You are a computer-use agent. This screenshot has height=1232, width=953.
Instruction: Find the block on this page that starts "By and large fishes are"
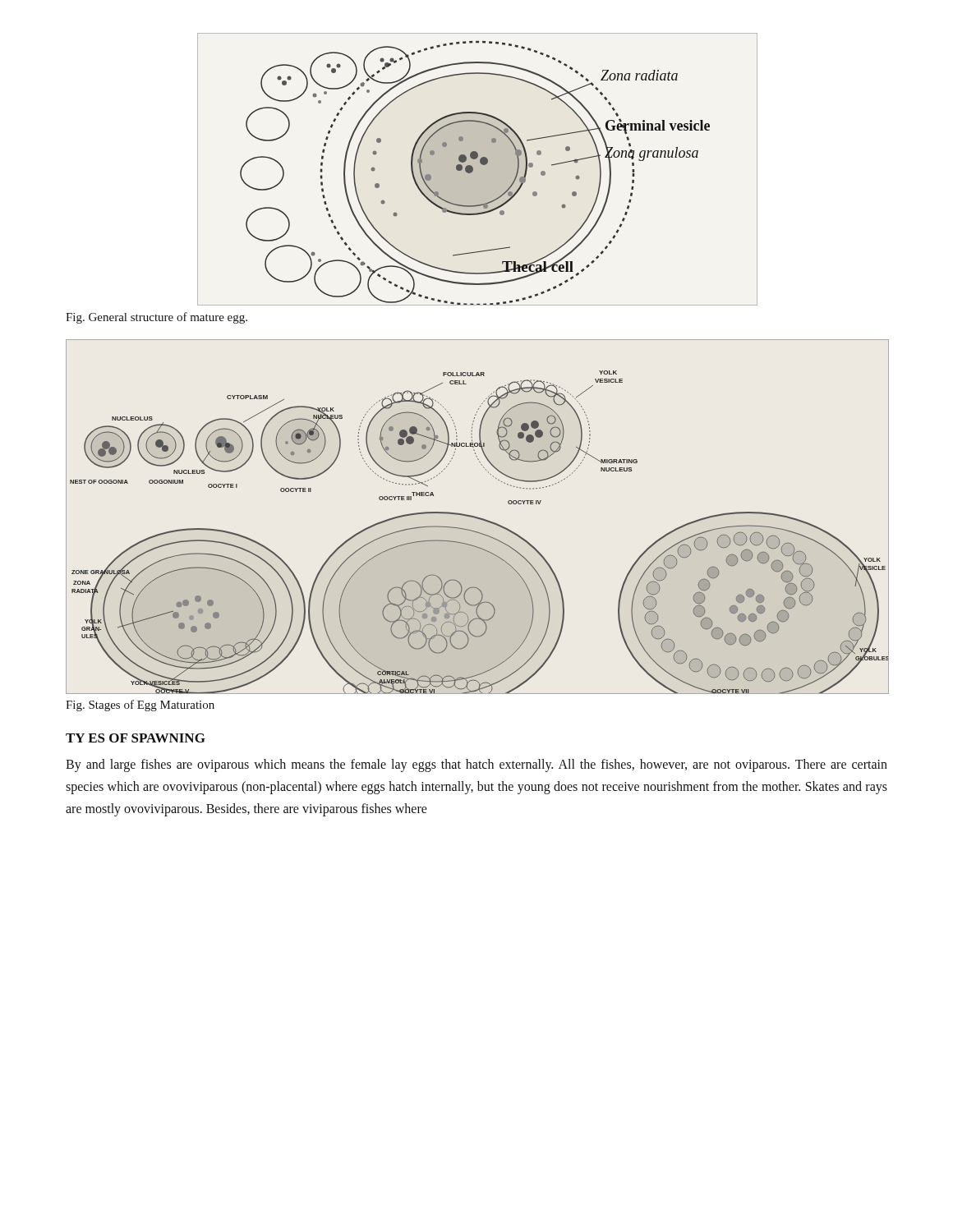[x=476, y=787]
